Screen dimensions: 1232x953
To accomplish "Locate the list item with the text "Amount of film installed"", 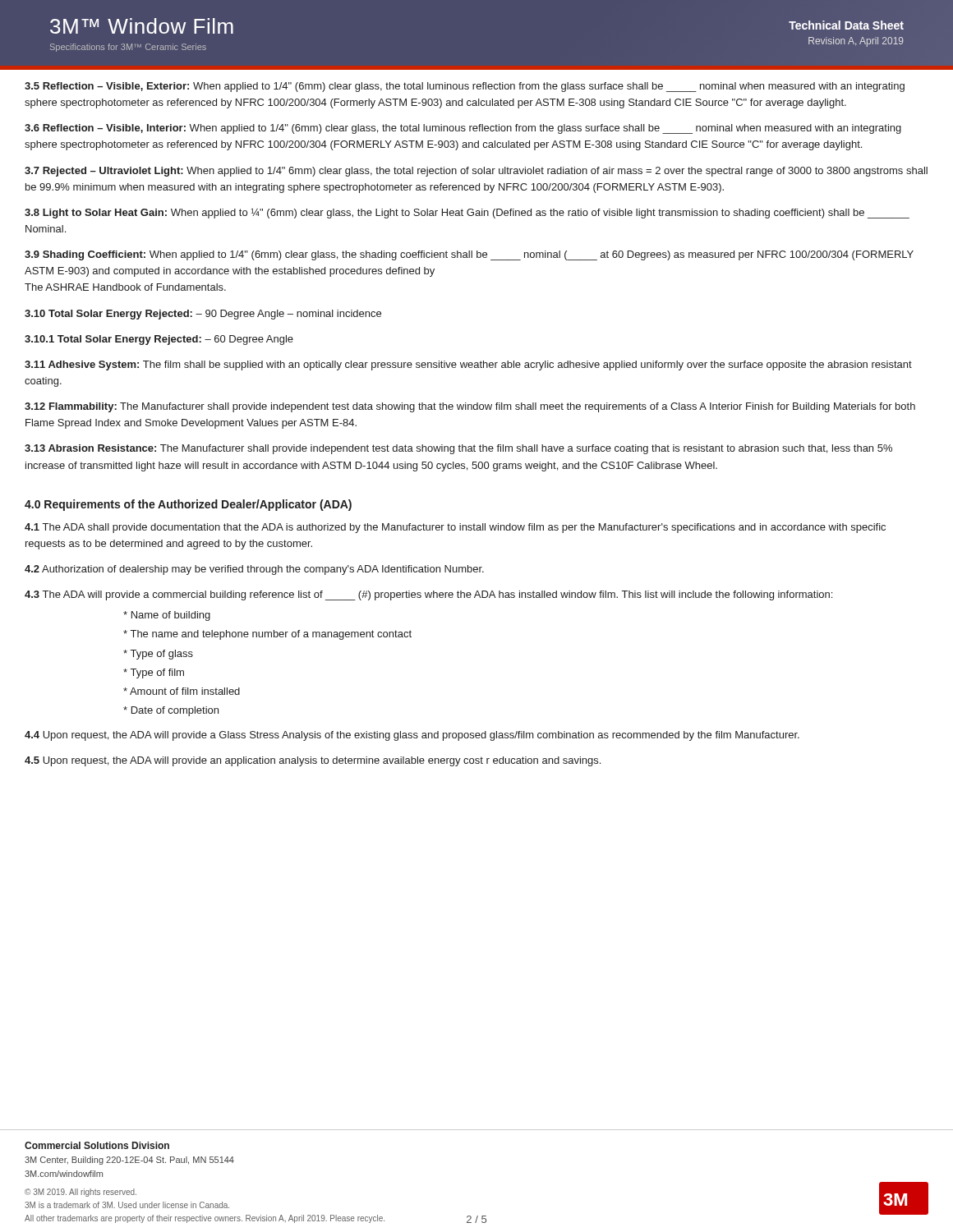I will (182, 691).
